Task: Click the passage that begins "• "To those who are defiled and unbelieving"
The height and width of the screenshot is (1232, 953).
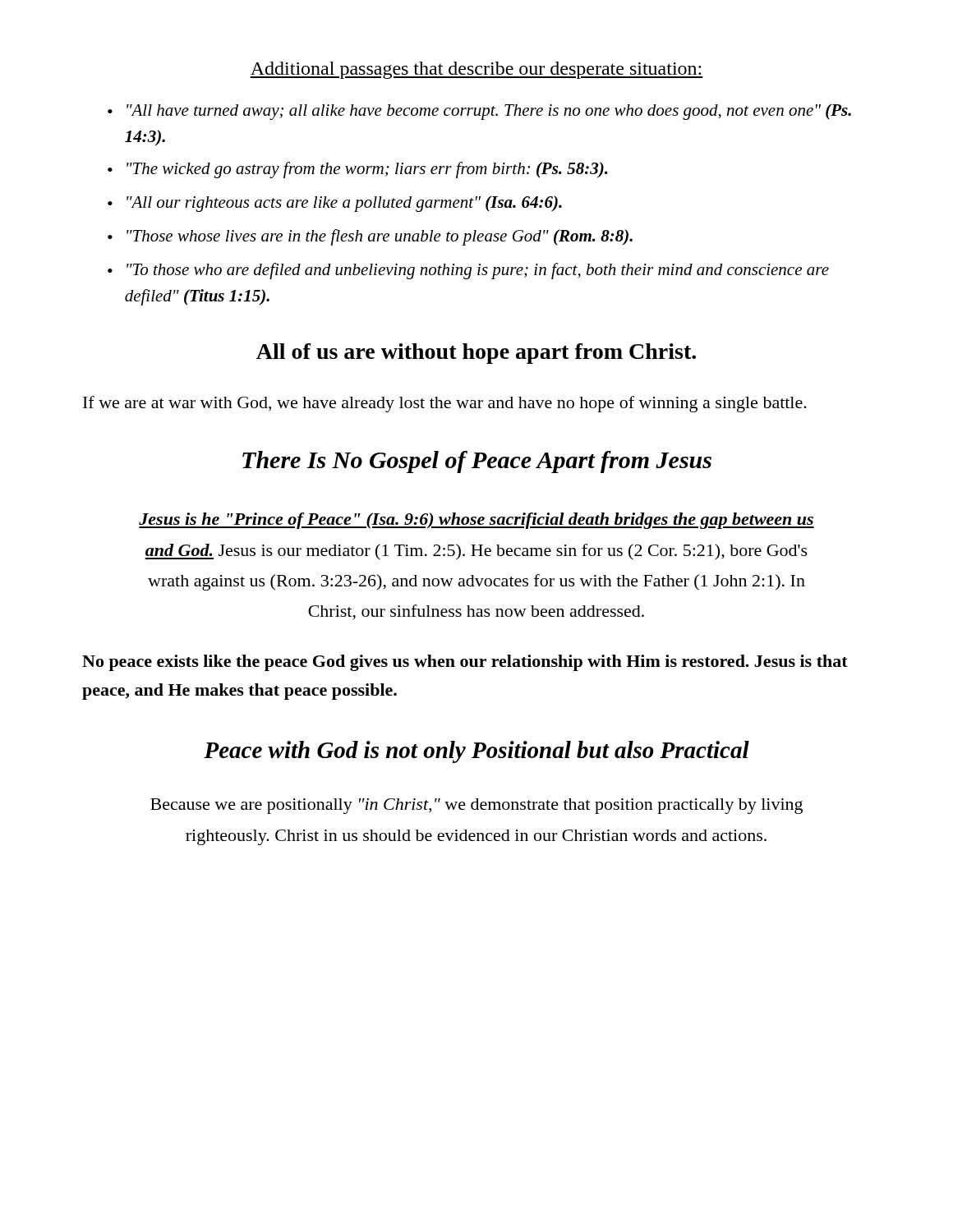Action: click(x=489, y=283)
